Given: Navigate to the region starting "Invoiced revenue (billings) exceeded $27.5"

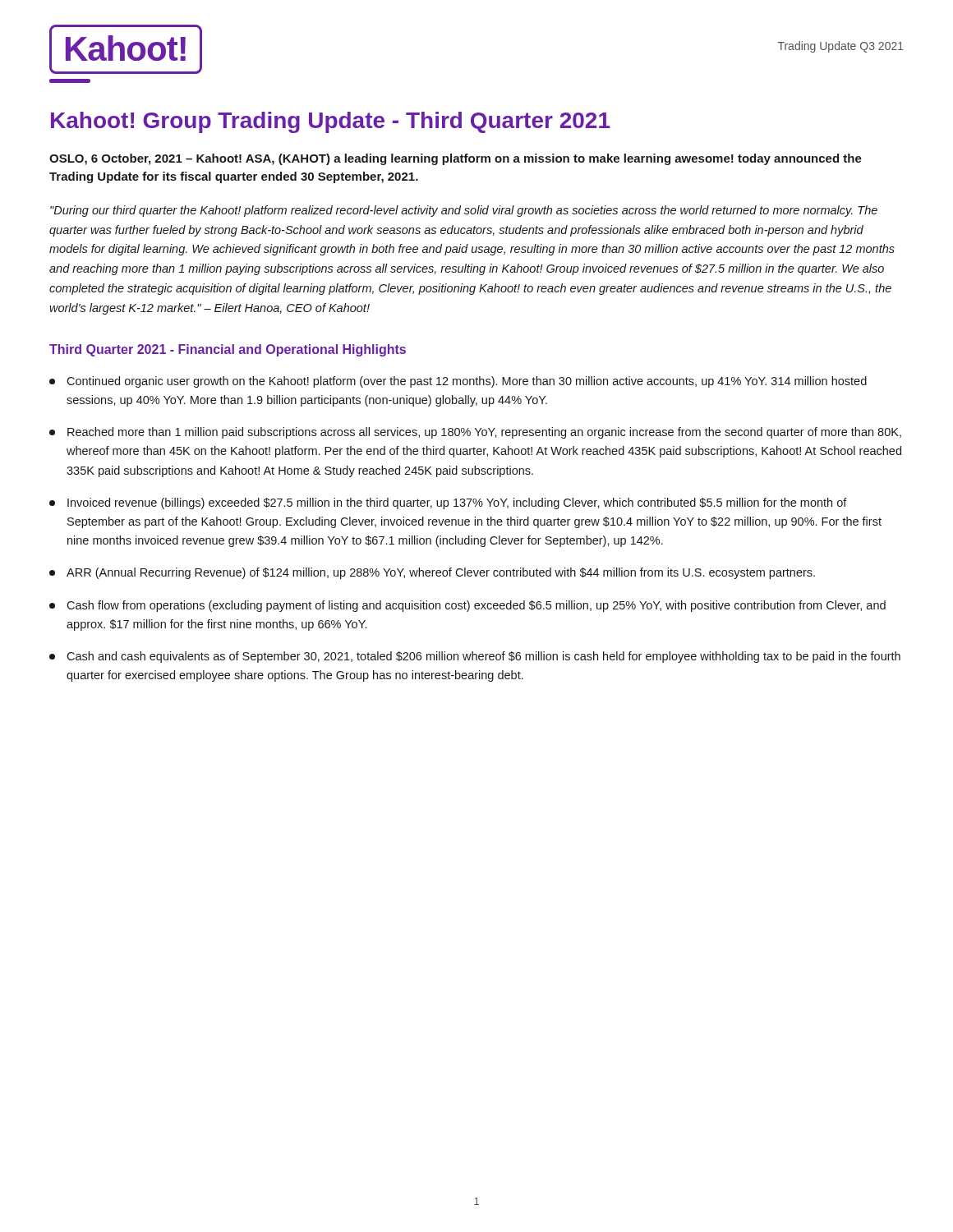Looking at the screenshot, I should [476, 522].
